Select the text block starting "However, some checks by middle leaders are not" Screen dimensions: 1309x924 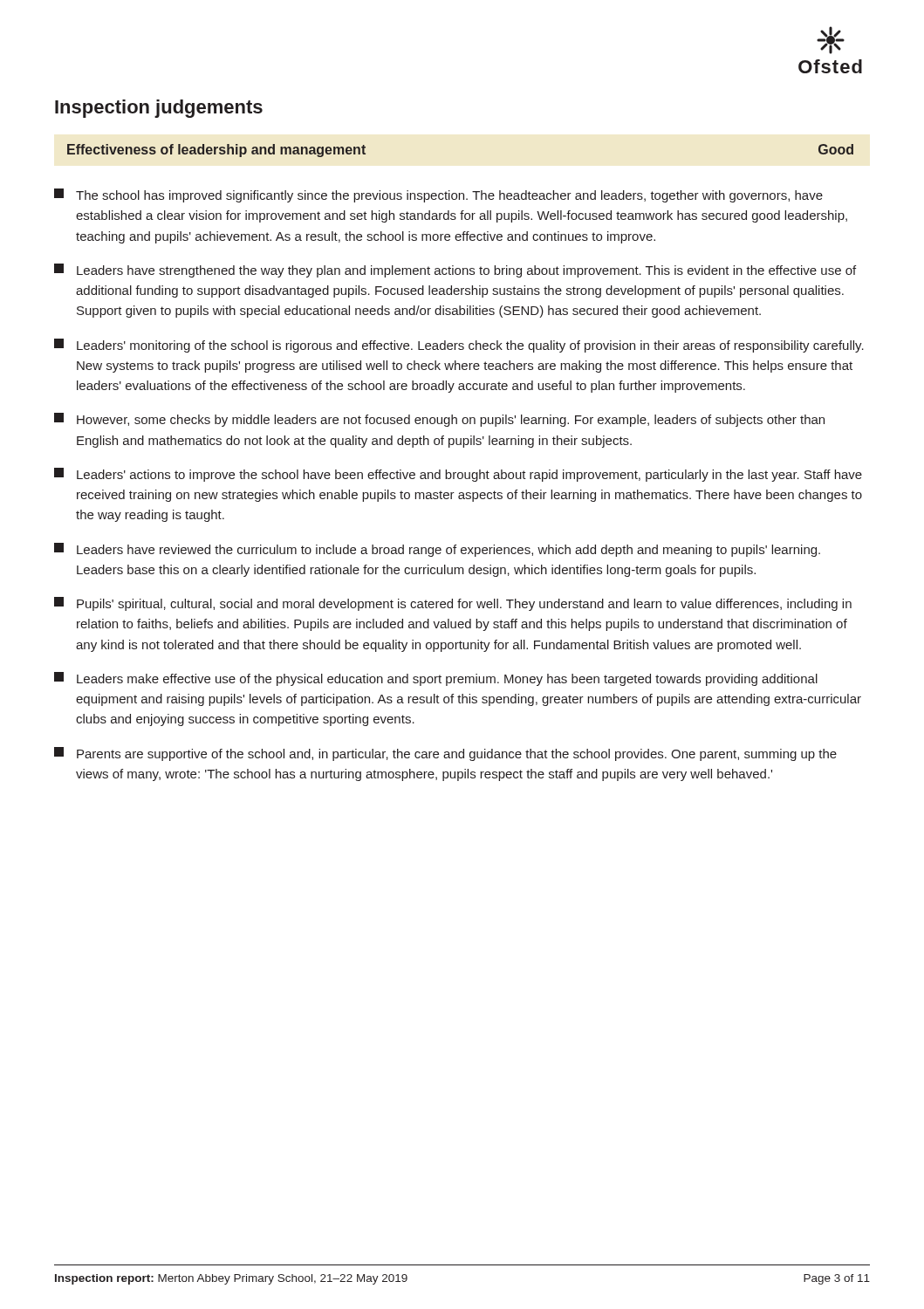[462, 430]
